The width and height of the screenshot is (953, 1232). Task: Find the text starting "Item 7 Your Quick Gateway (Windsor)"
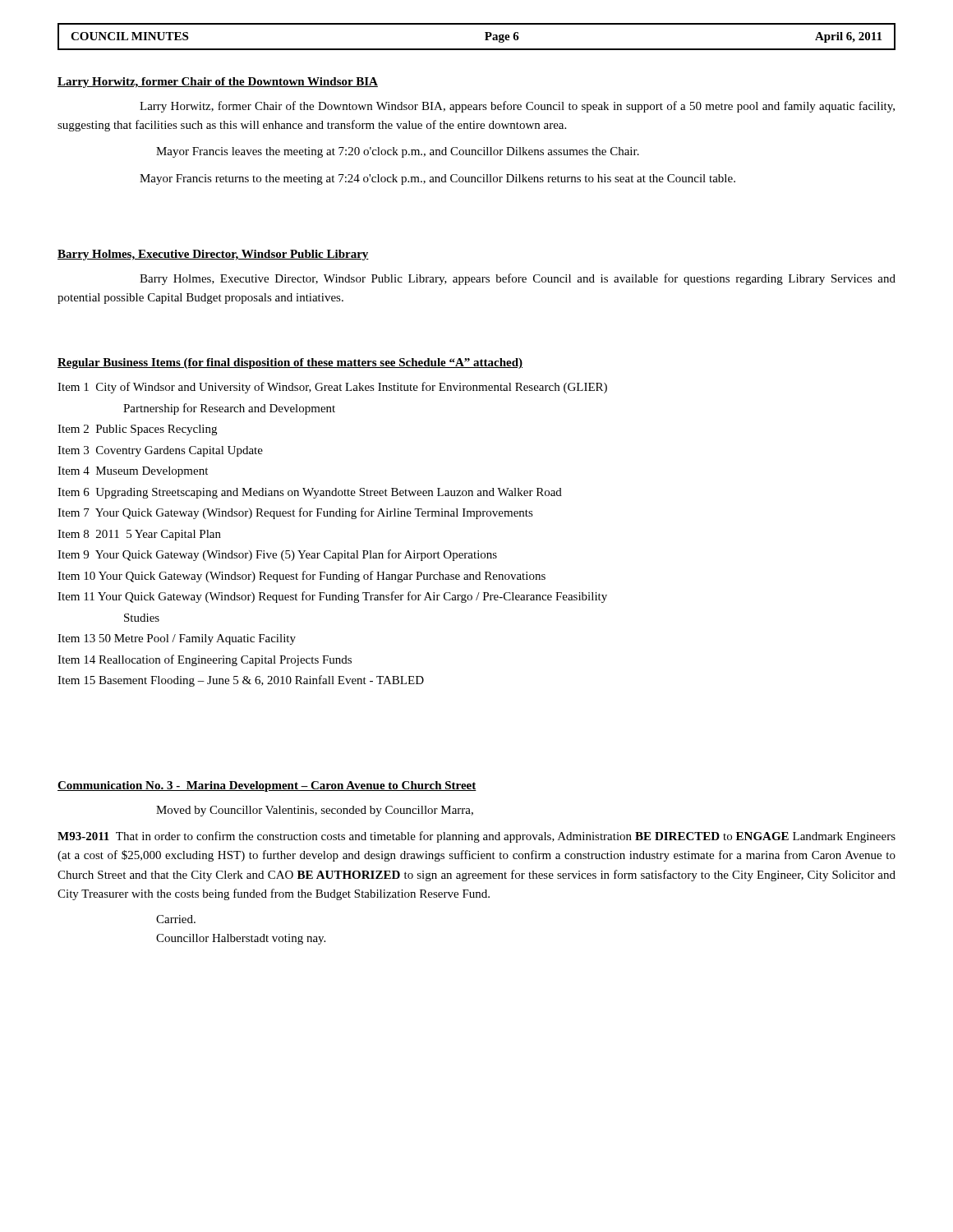[x=295, y=513]
